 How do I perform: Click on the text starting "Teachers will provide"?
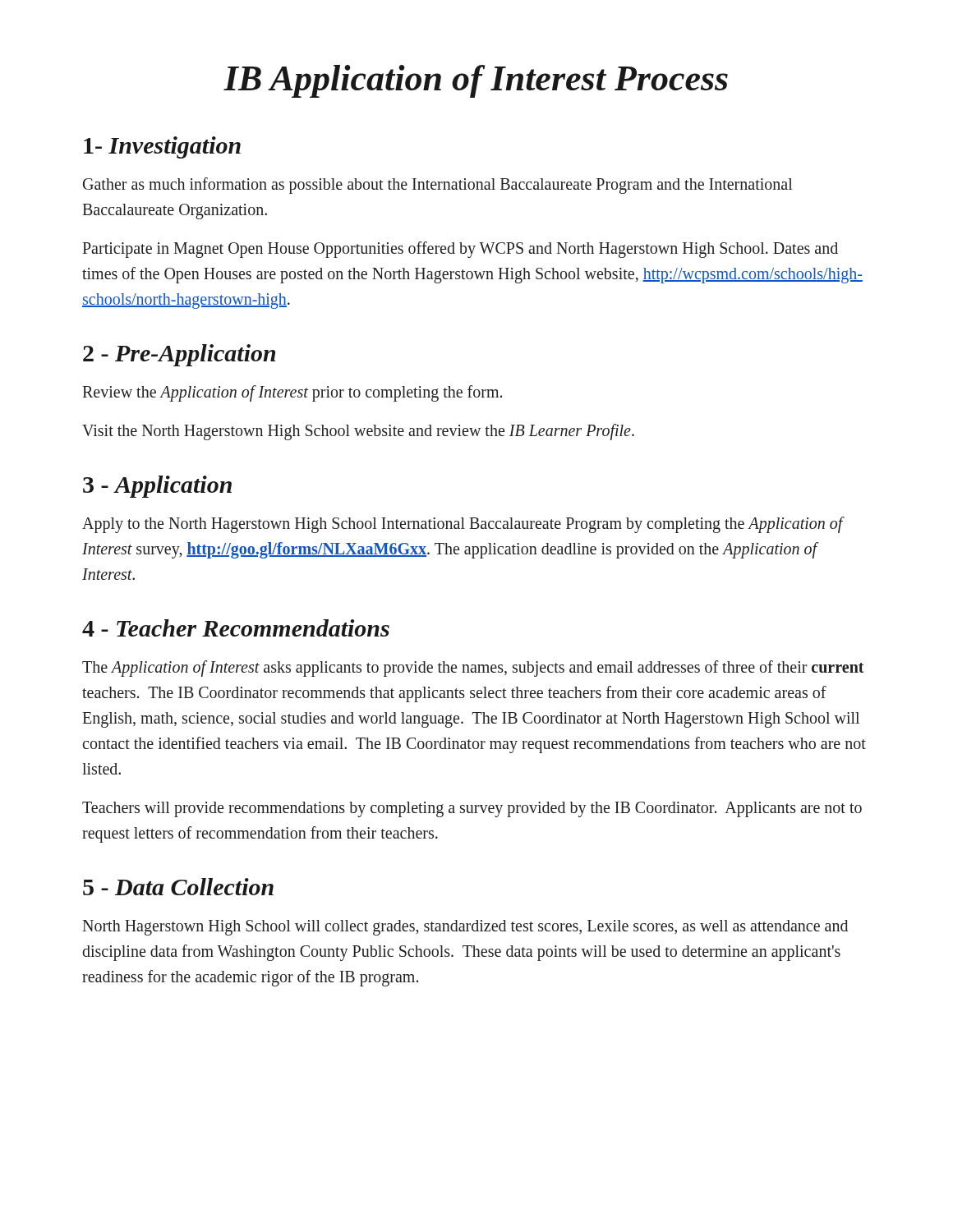[x=472, y=820]
